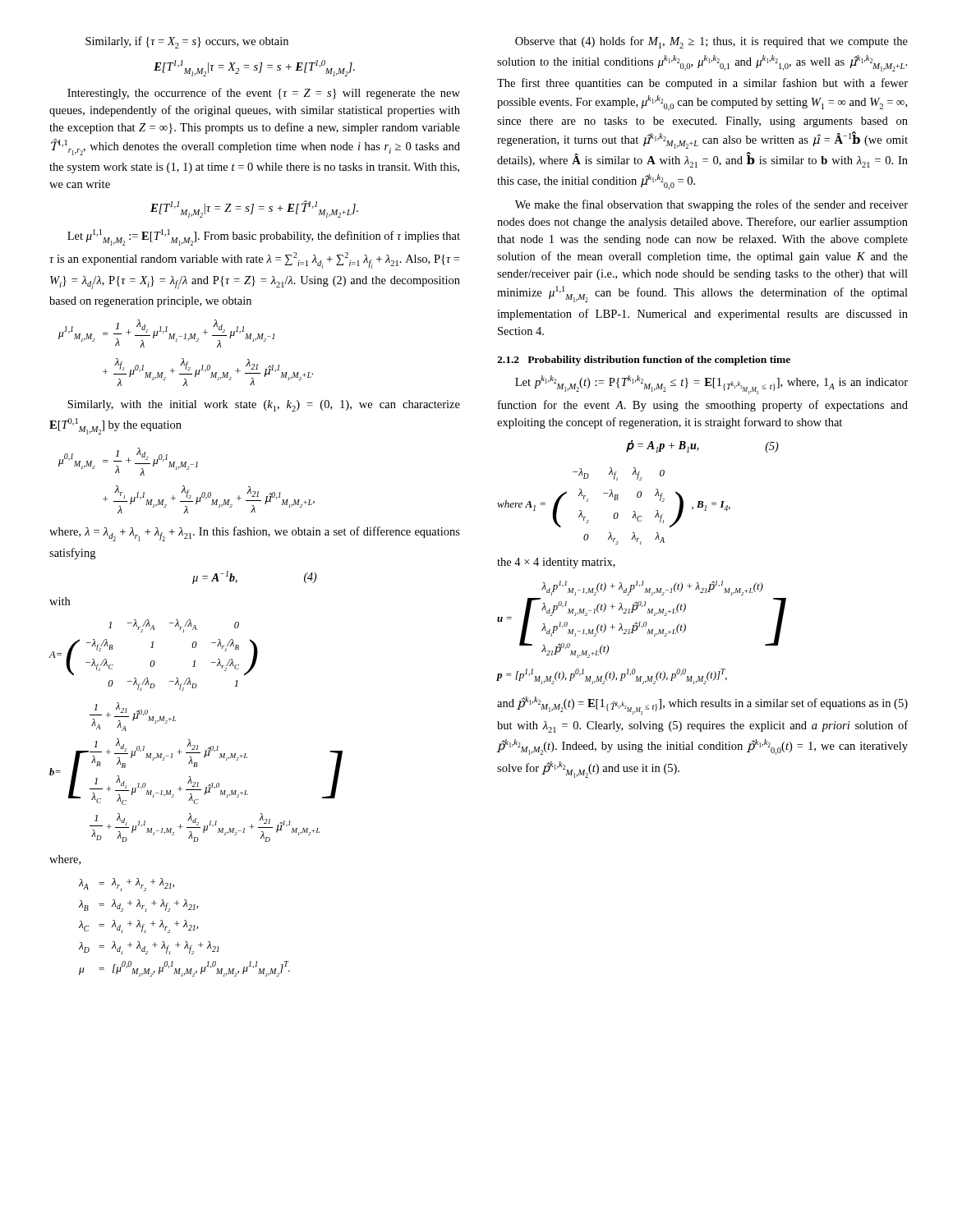Screen dimensions: 1232x953
Task: Click on the formula that says "where A1 = ( −λD λf1 λf2"
Action: point(702,505)
